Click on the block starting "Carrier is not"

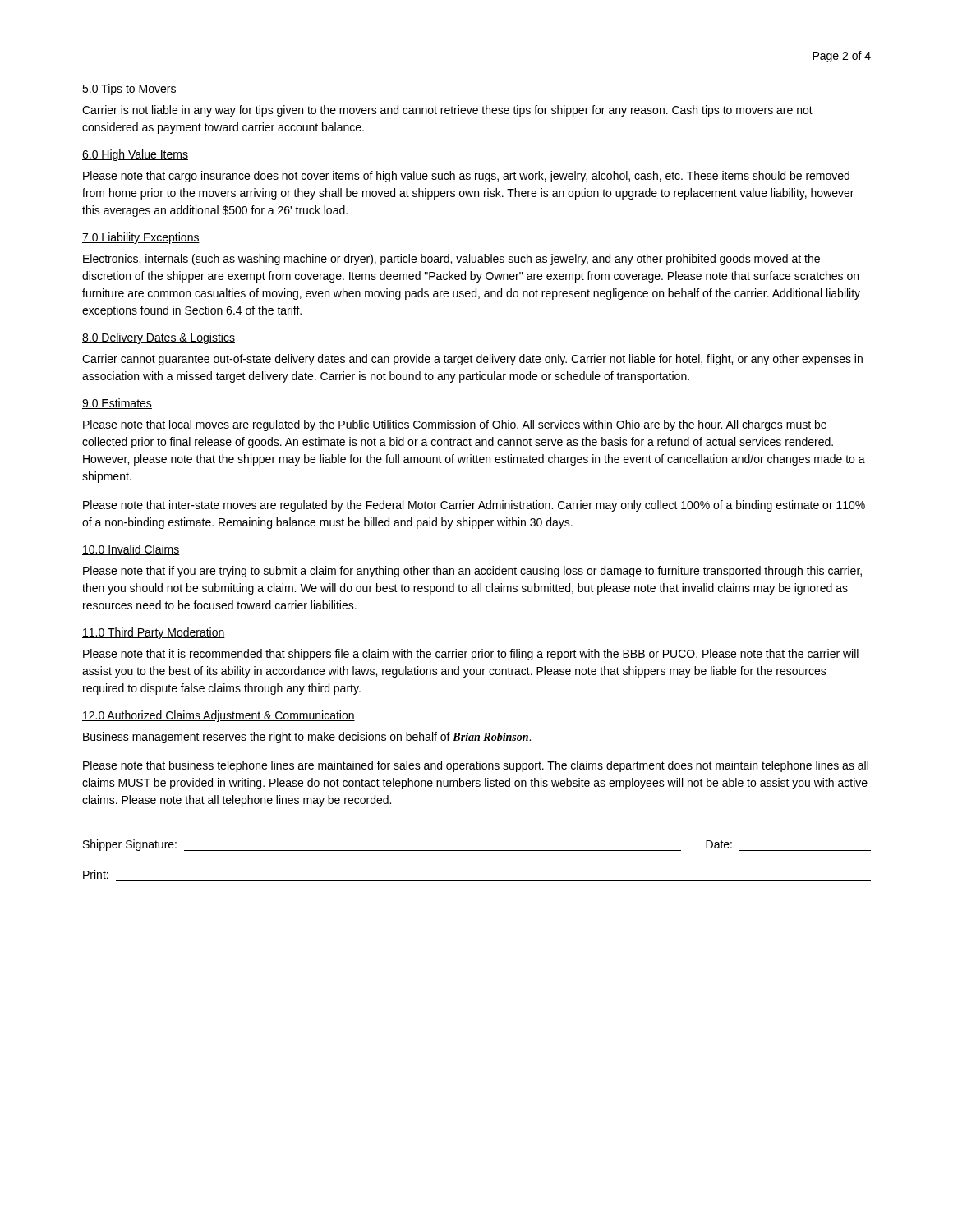[447, 119]
